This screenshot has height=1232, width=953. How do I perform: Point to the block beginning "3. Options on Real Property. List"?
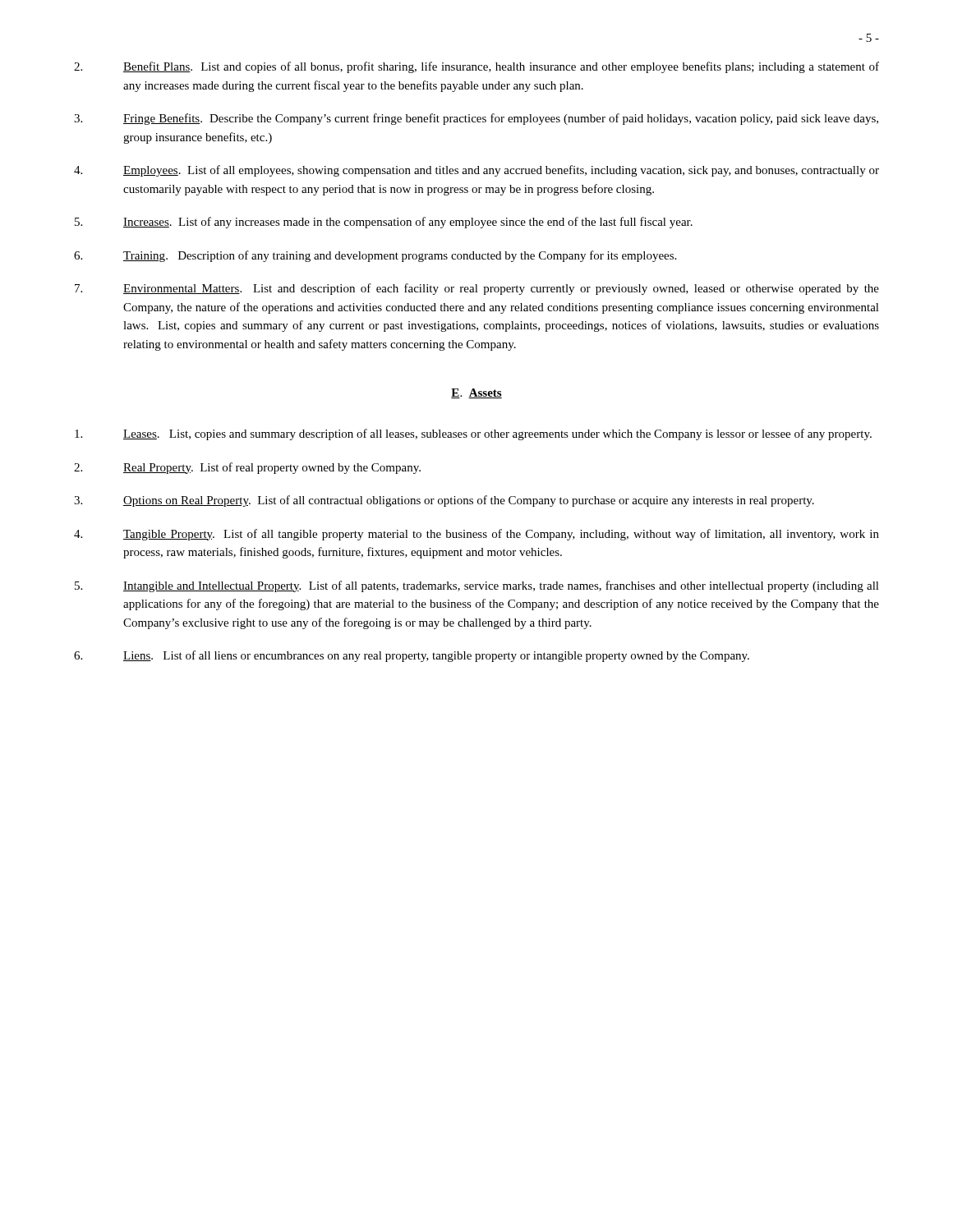tap(476, 500)
